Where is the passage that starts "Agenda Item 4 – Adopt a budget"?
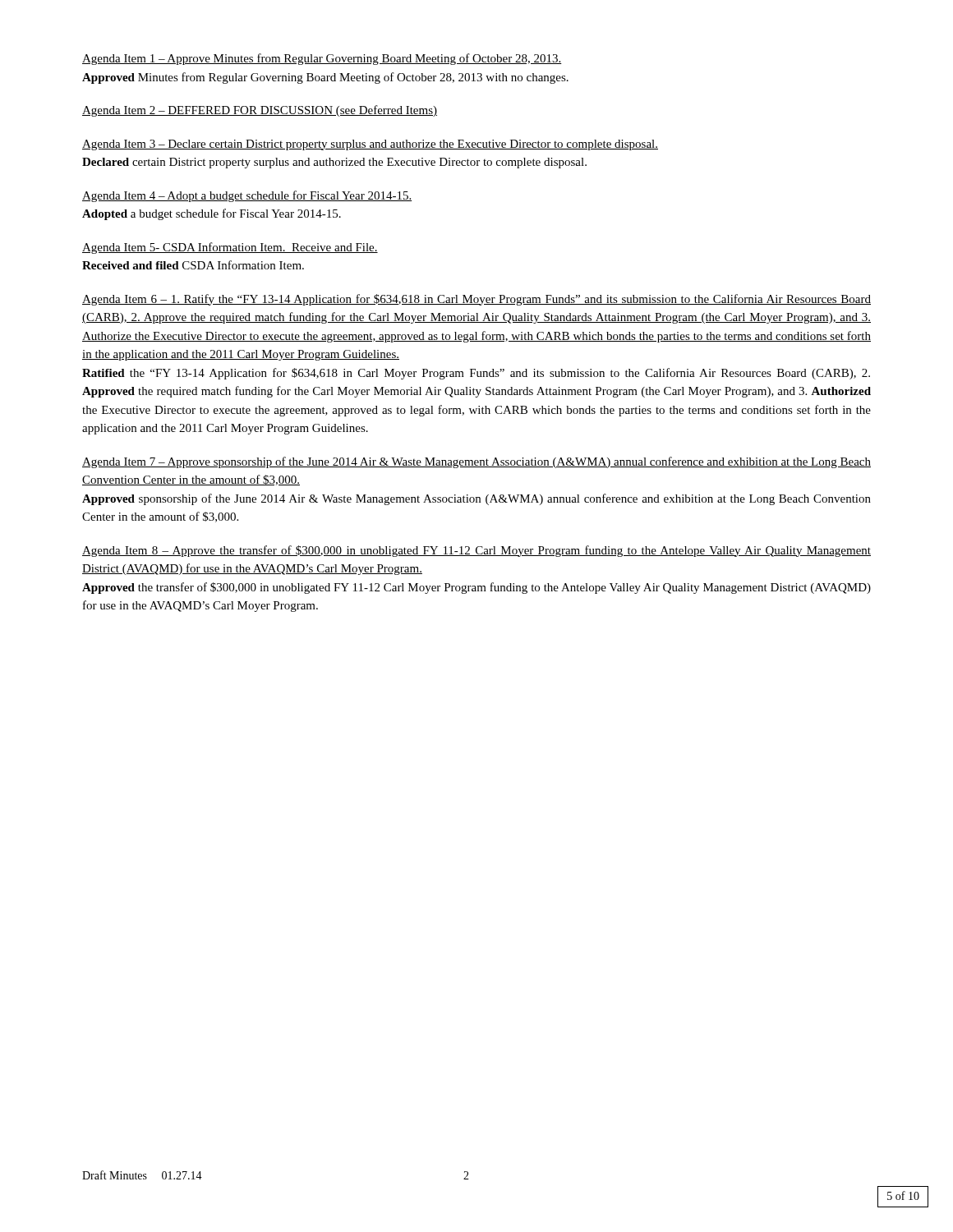Viewport: 953px width, 1232px height. pyautogui.click(x=247, y=204)
